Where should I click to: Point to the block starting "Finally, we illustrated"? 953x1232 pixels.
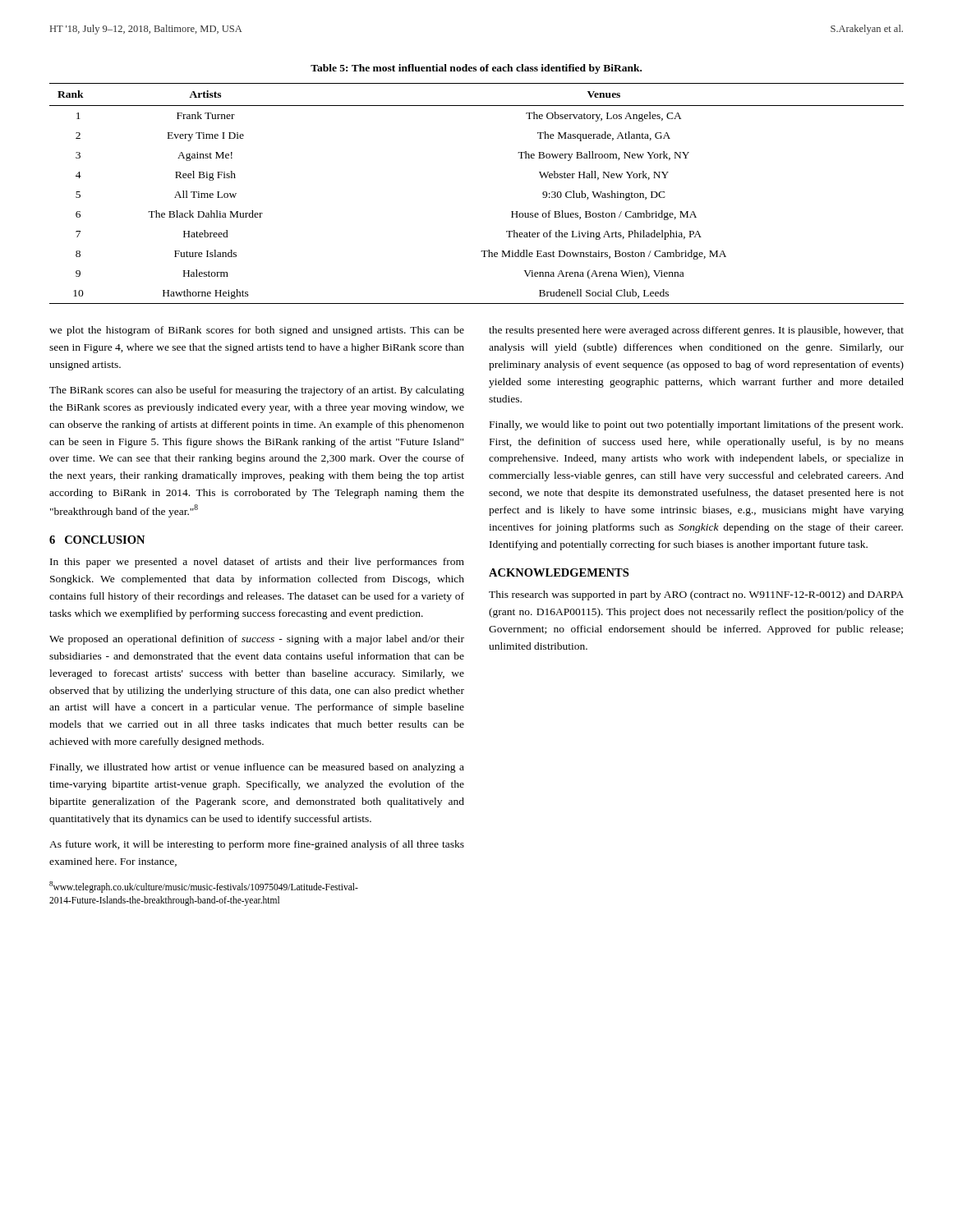(x=257, y=793)
